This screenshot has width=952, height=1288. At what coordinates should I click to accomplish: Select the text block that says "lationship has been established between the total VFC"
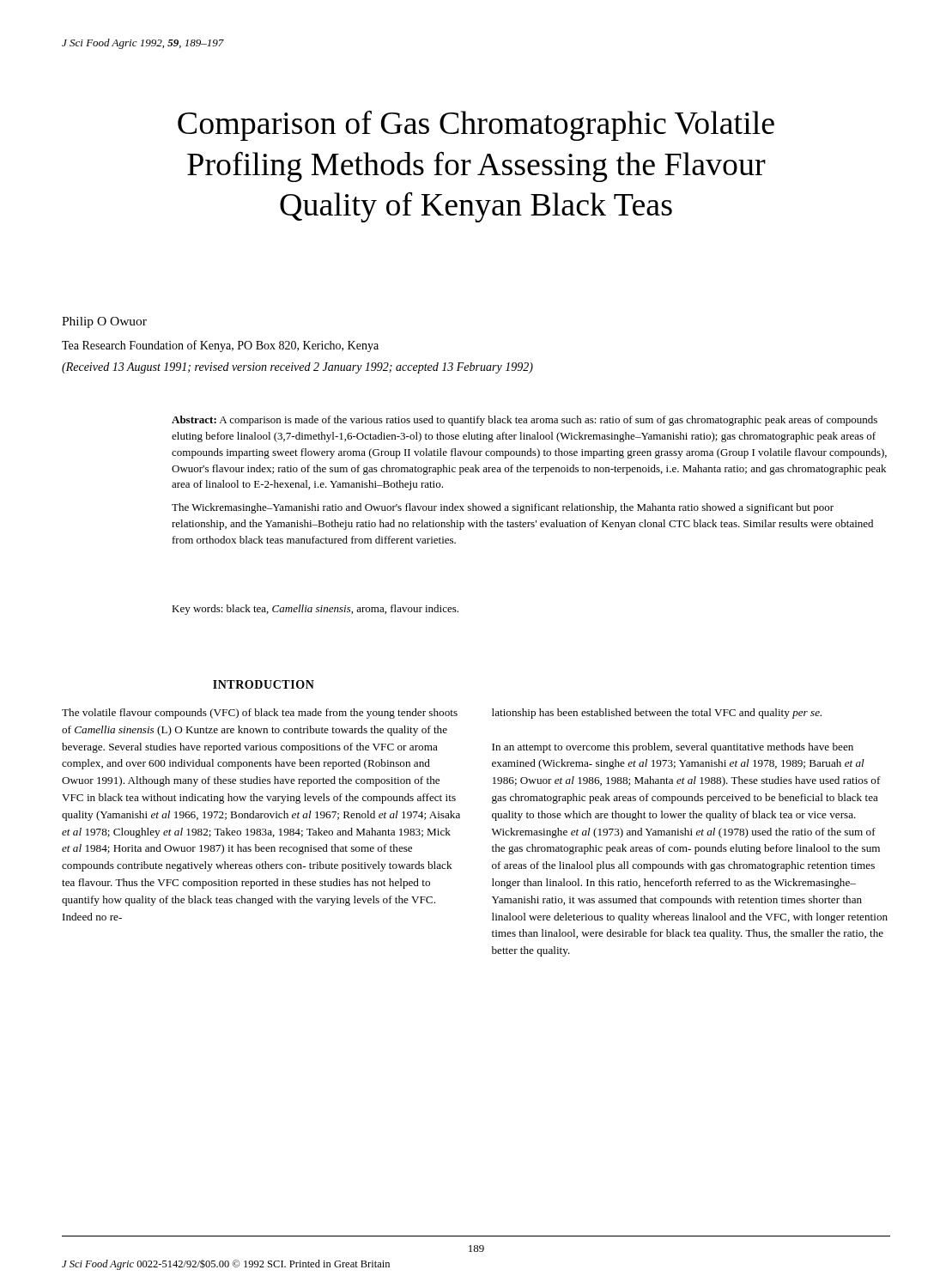[690, 831]
